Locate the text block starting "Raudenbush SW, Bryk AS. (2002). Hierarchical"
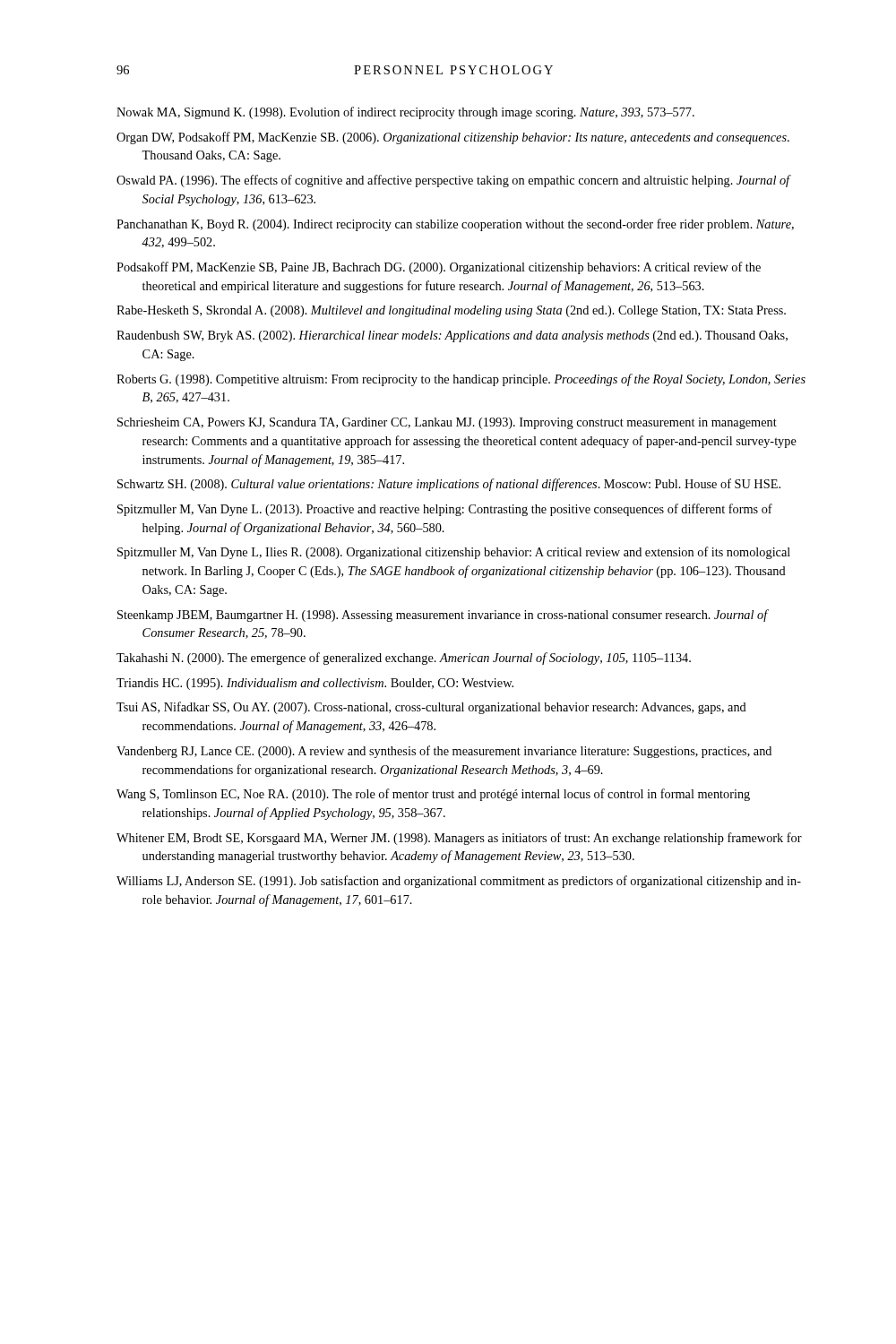Image resolution: width=896 pixels, height=1344 pixels. pos(452,345)
